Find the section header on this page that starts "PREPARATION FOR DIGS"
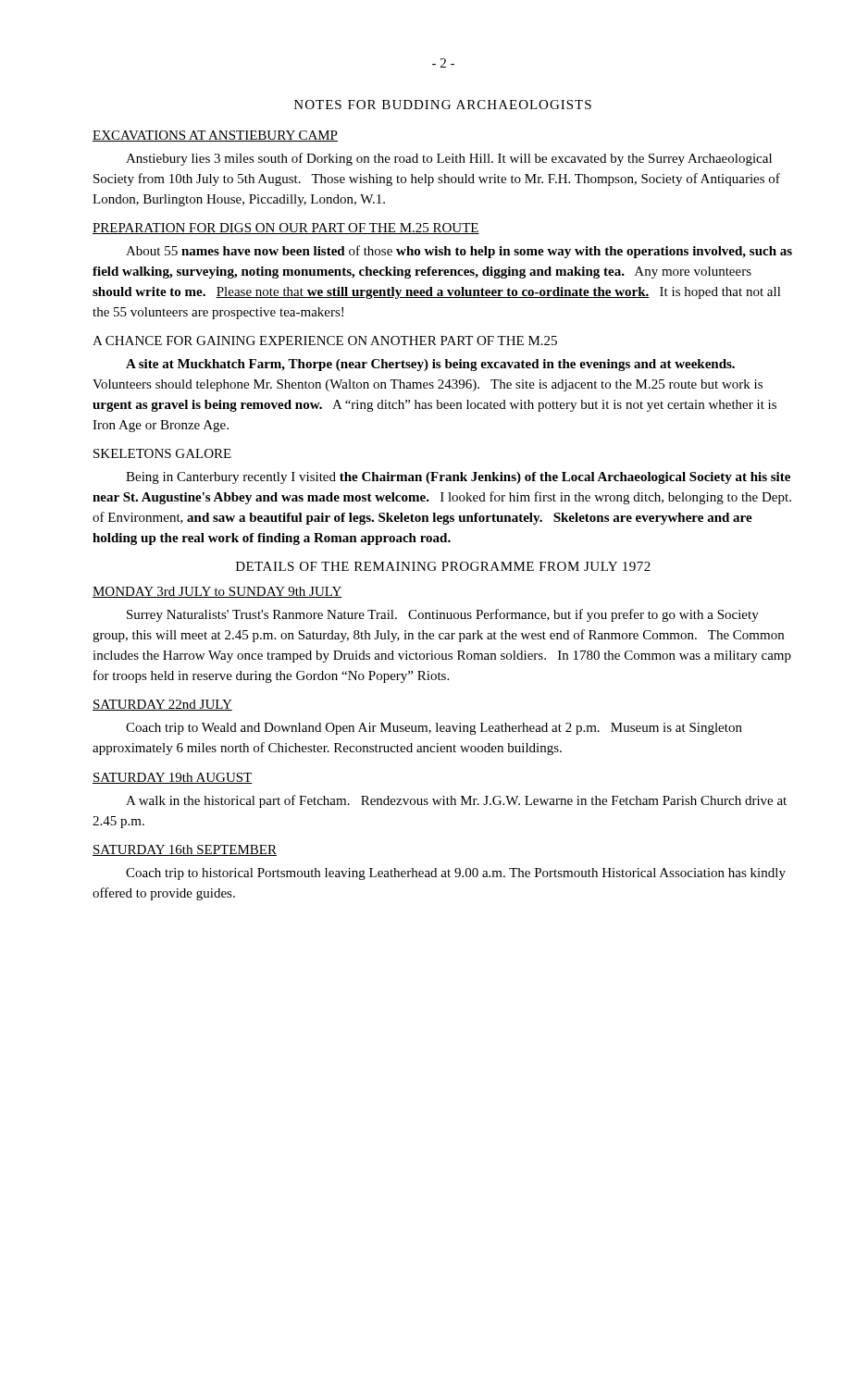 pos(286,228)
